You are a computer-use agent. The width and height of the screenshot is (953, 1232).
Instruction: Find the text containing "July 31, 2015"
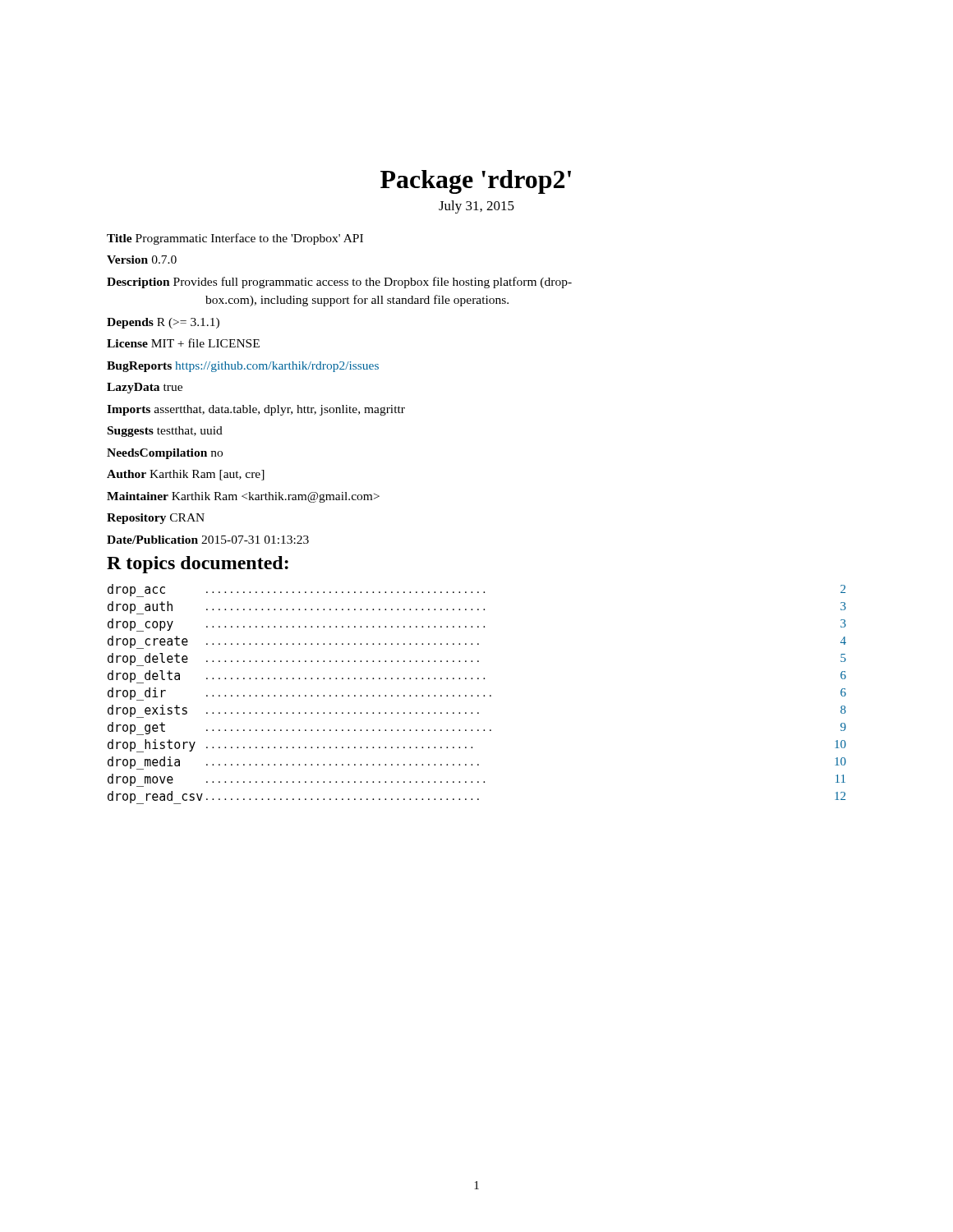tap(476, 206)
